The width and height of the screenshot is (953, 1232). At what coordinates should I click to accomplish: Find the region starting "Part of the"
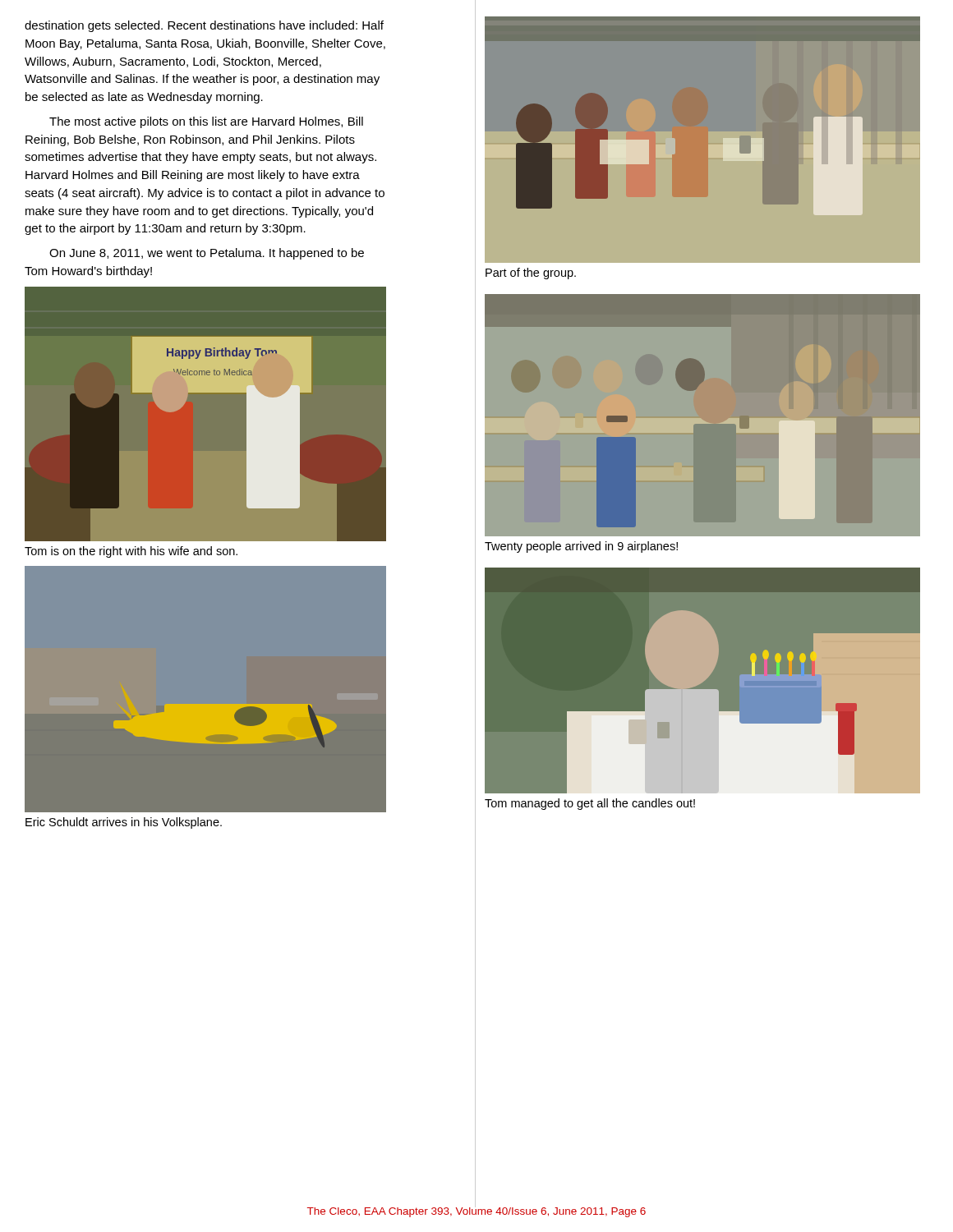point(531,273)
